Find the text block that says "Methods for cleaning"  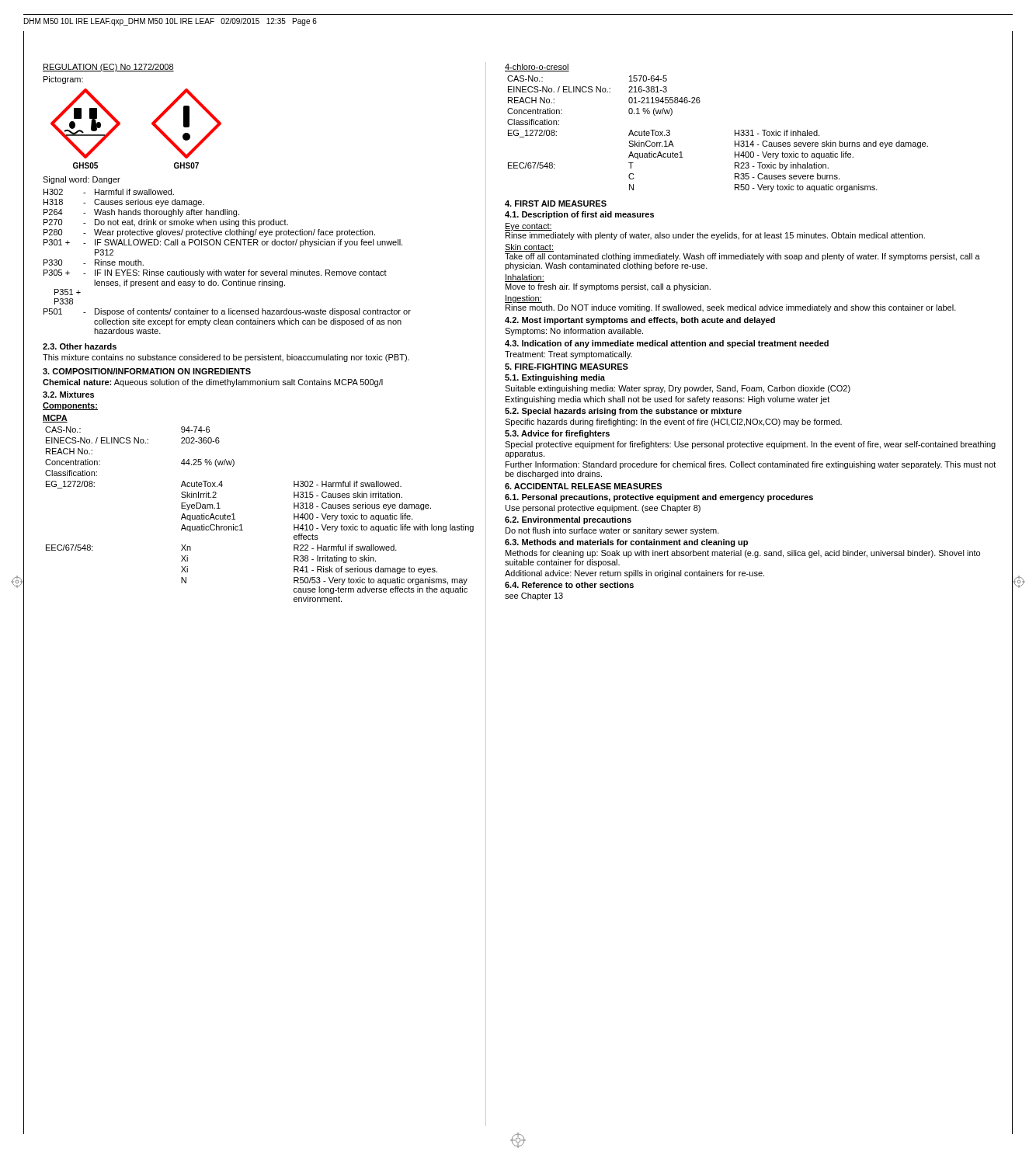click(x=743, y=558)
